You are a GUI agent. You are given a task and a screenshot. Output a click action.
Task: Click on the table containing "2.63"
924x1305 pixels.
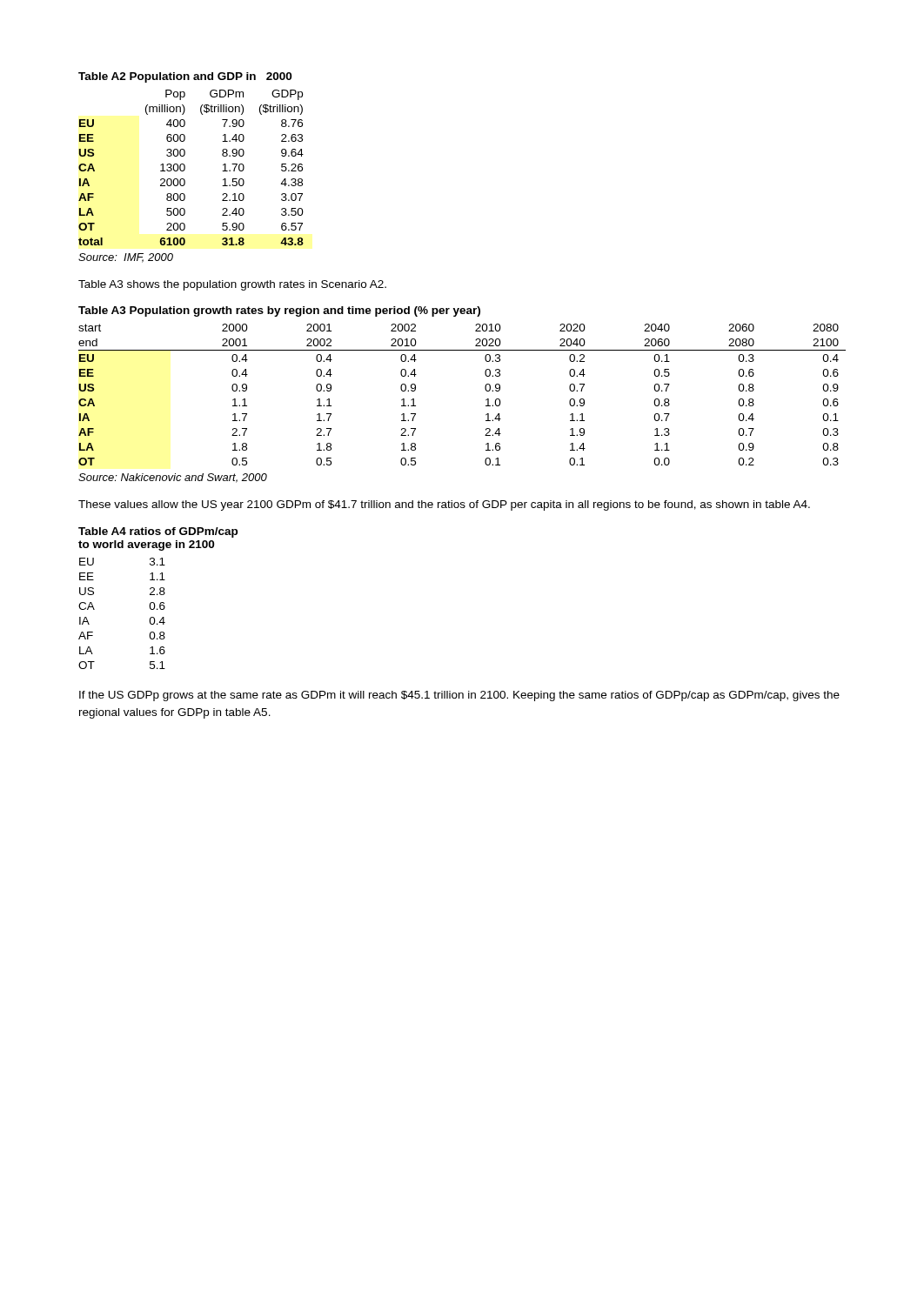point(462,159)
